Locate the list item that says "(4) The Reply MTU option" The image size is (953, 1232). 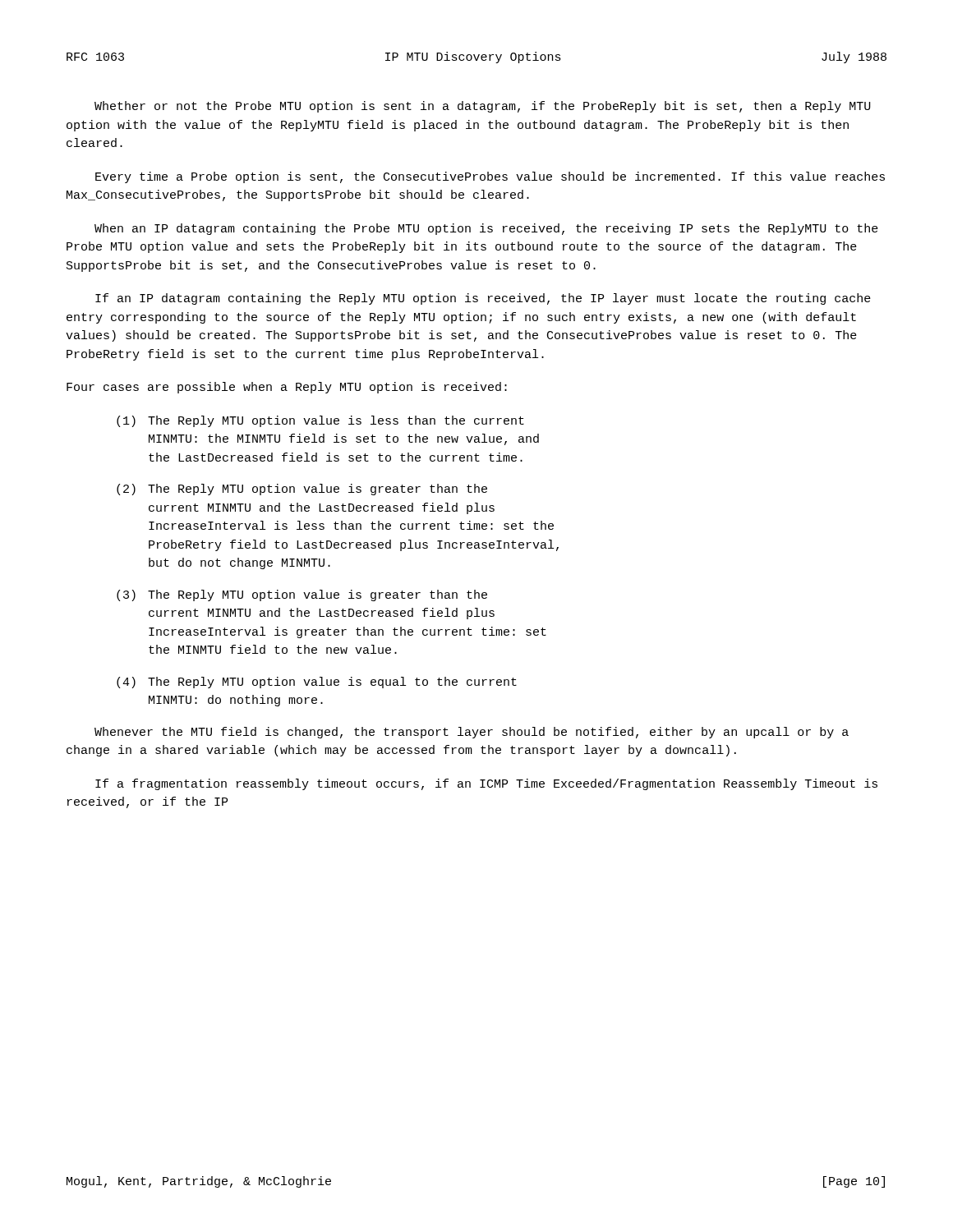501,692
